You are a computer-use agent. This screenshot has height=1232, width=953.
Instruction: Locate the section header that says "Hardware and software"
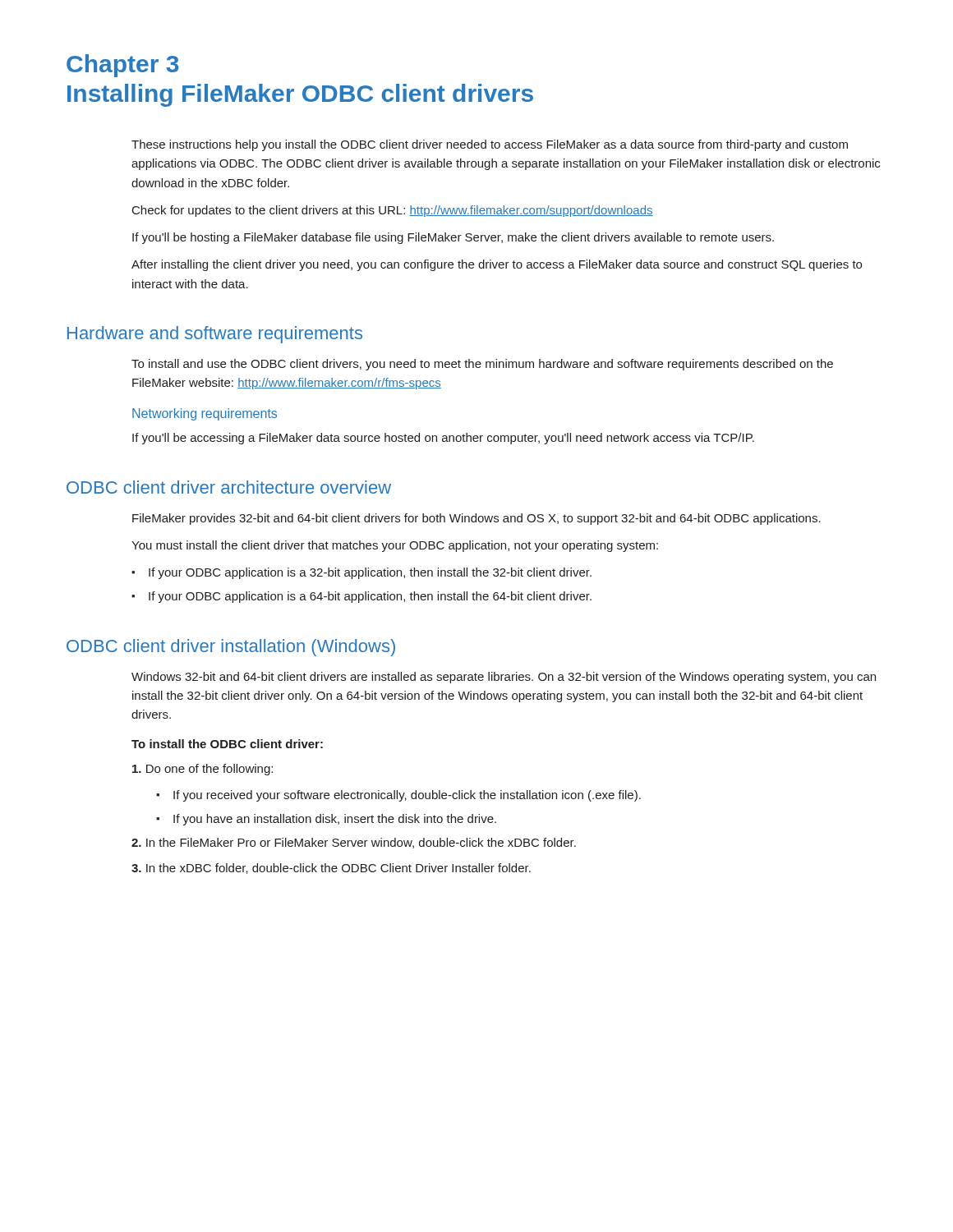214,333
